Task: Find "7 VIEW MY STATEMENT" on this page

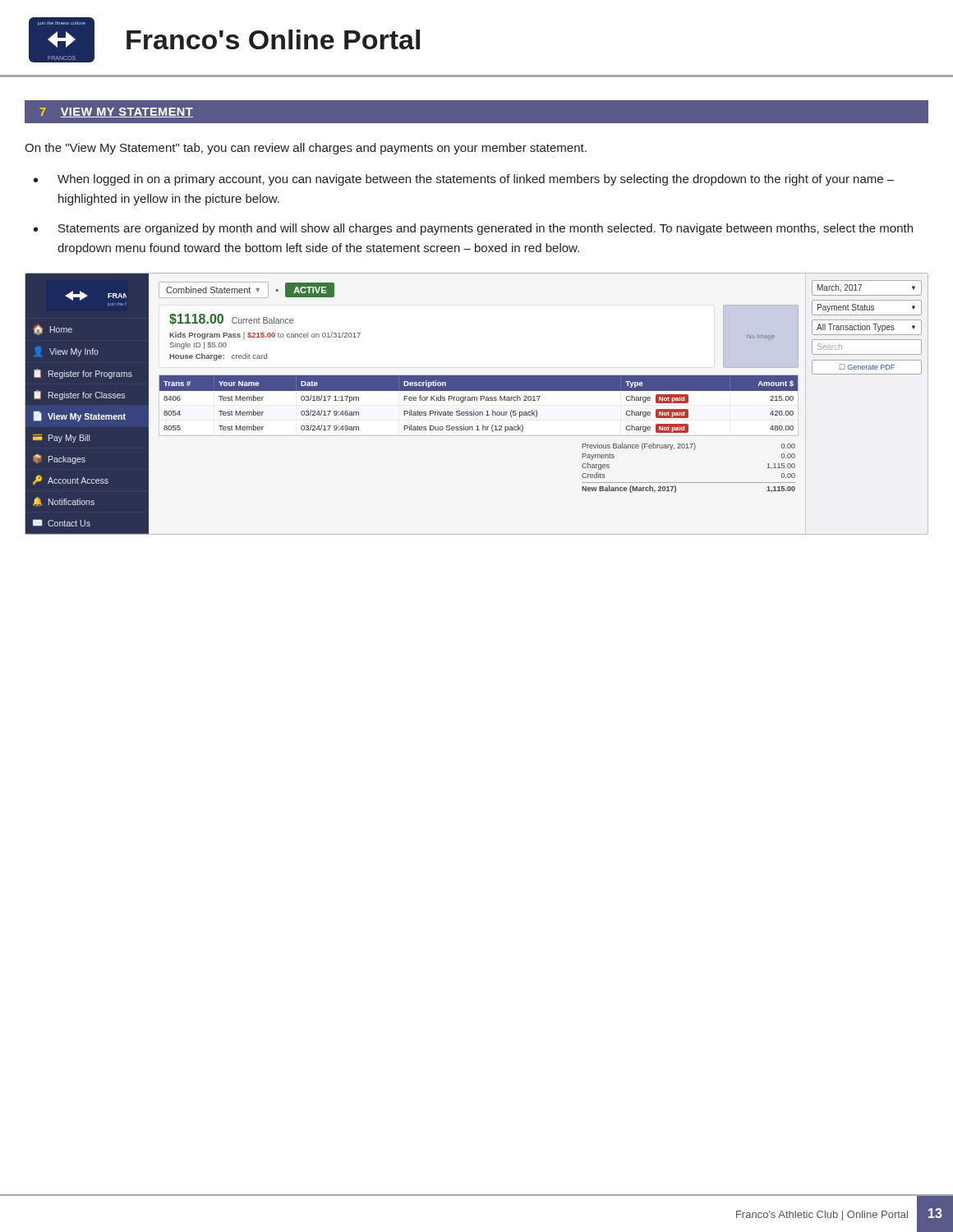Action: click(x=116, y=112)
